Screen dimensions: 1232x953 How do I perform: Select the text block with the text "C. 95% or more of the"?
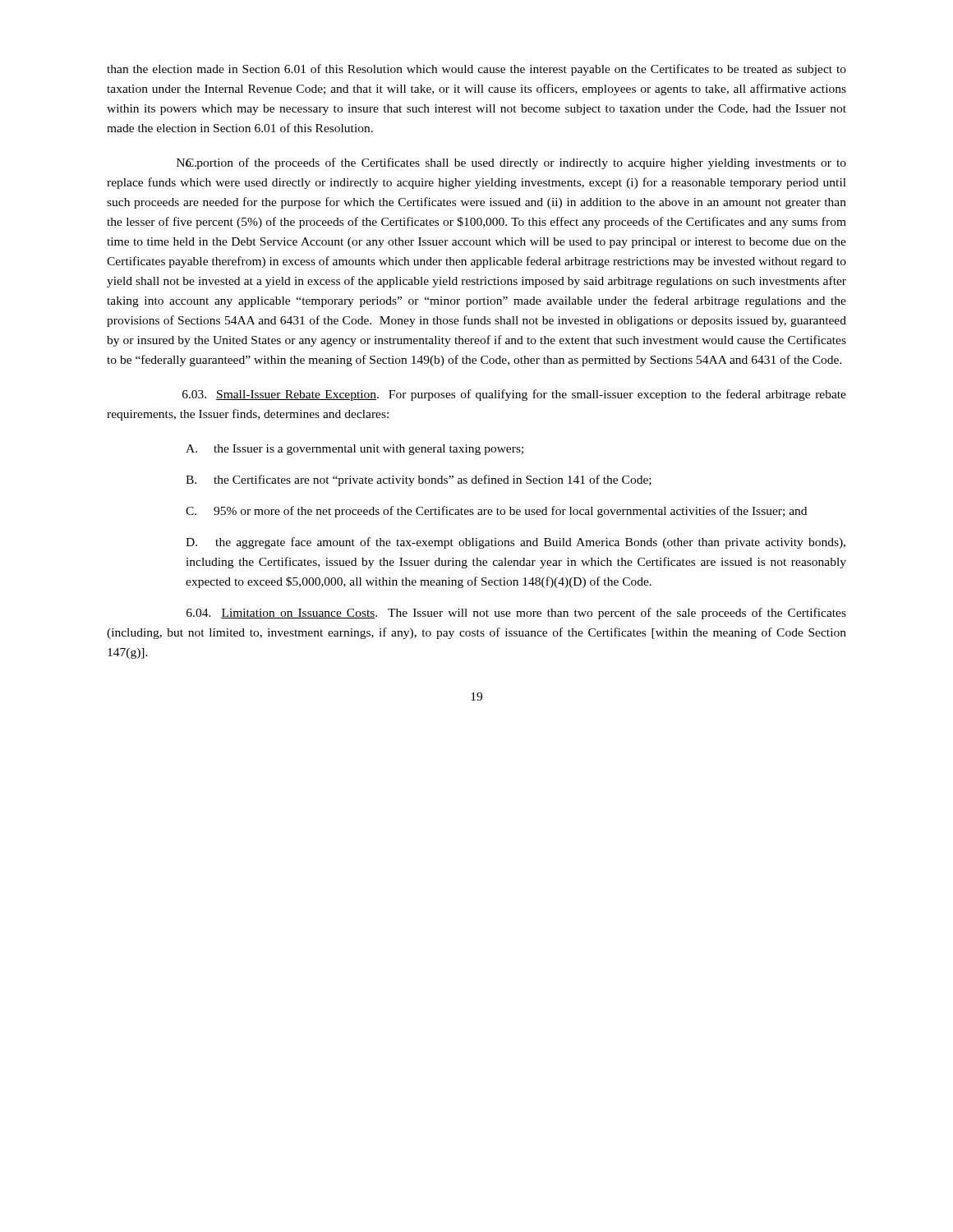point(496,511)
